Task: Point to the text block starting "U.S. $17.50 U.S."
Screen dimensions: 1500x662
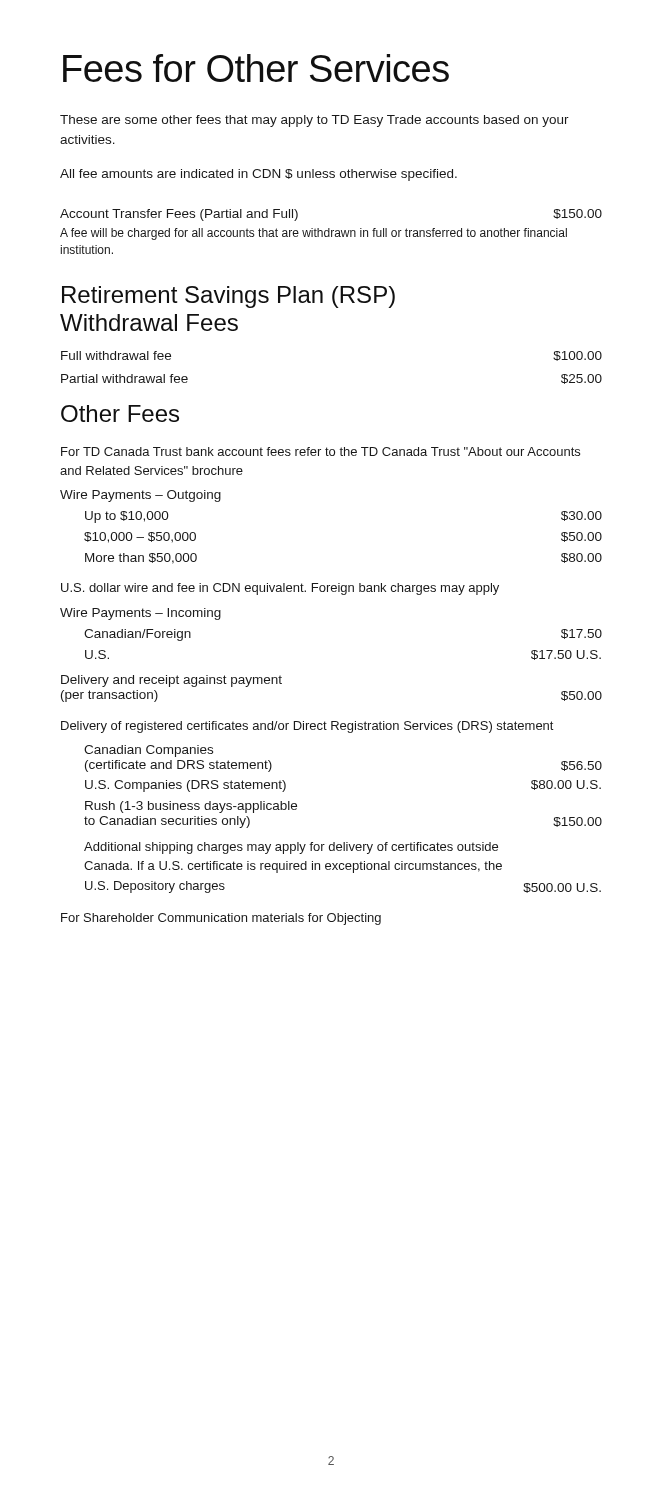Action: (102, 654)
